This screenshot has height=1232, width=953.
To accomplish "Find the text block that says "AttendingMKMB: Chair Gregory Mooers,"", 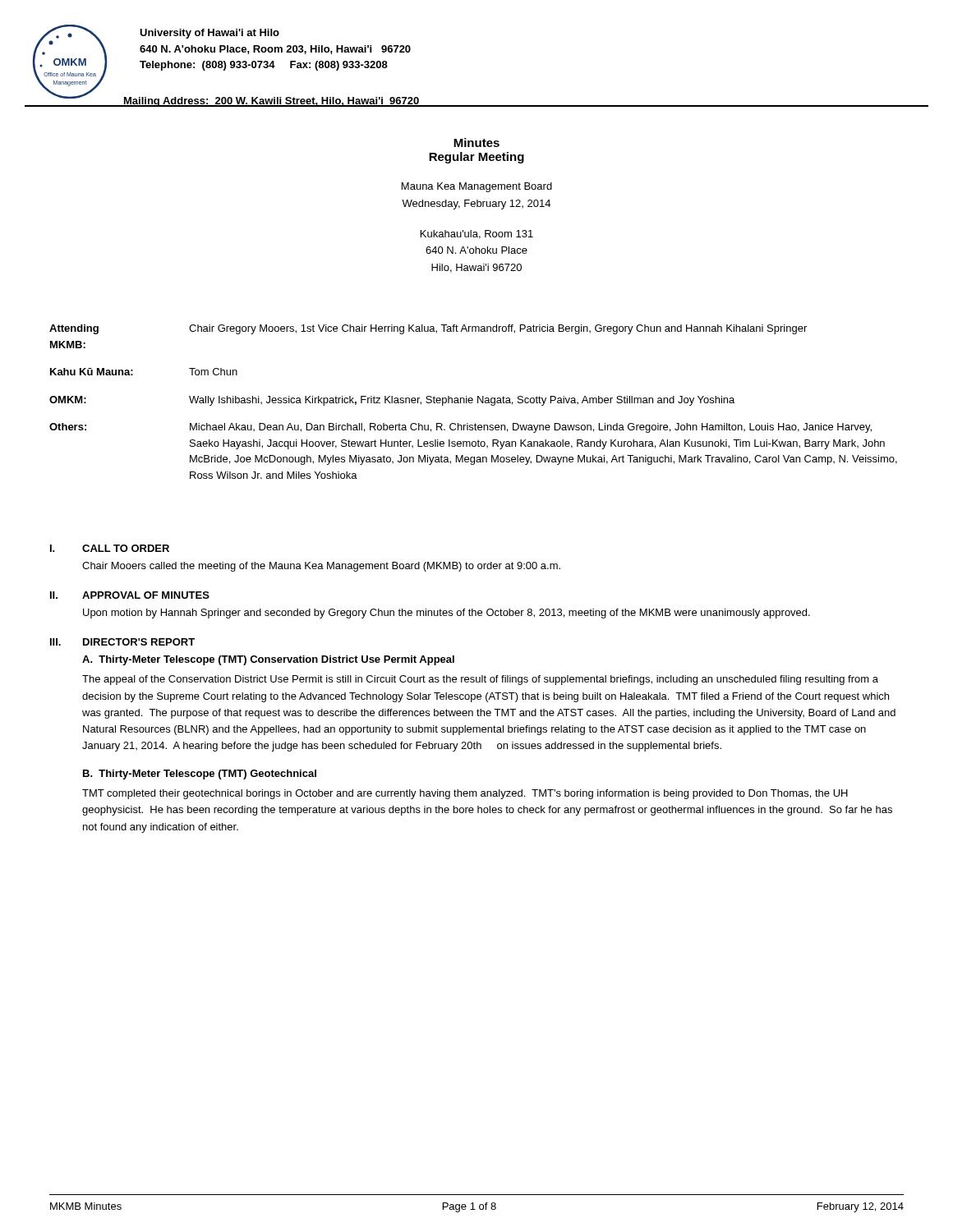I will pyautogui.click(x=476, y=336).
